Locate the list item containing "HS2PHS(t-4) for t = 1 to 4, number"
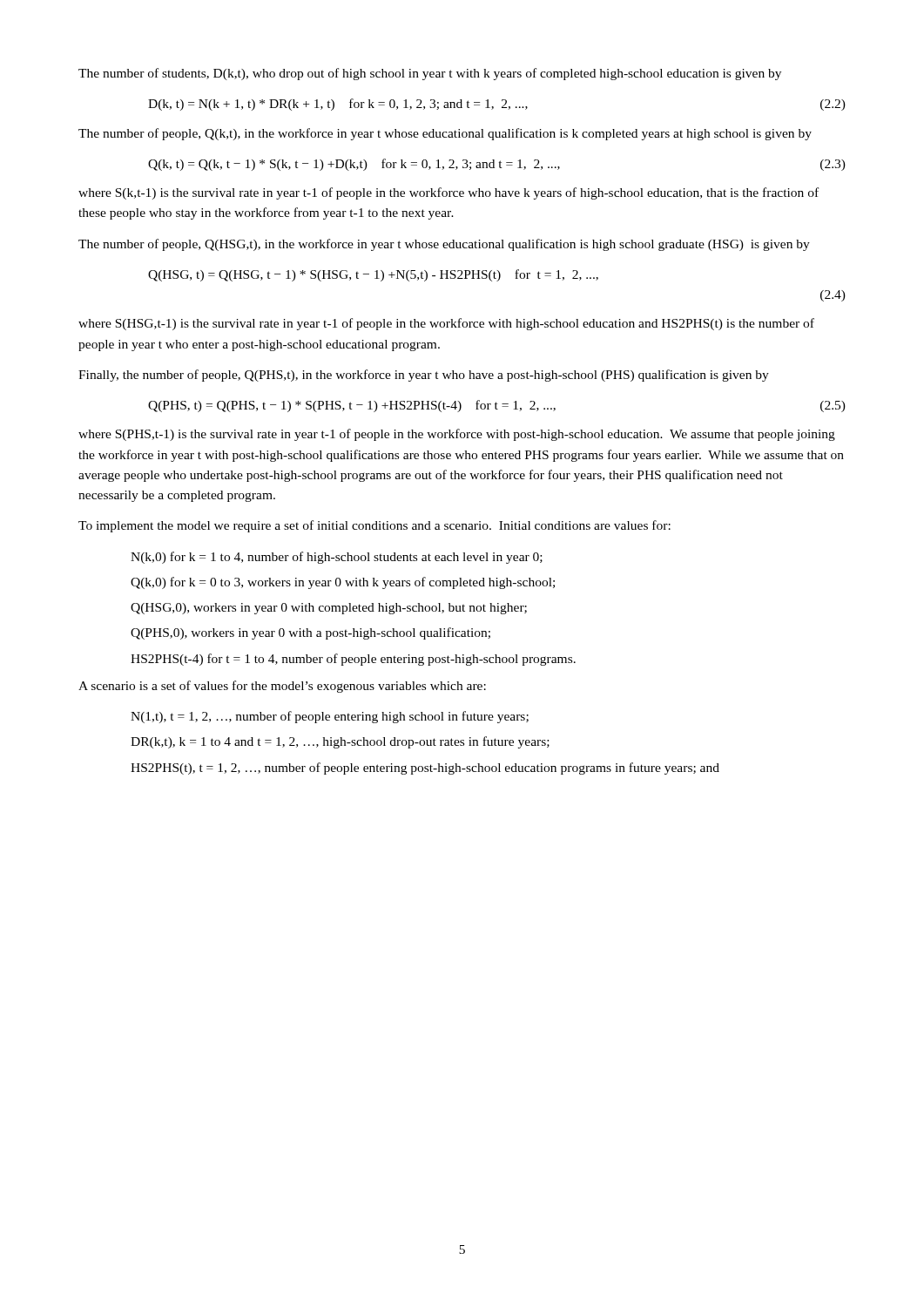Screen dimensions: 1307x924 tap(353, 658)
